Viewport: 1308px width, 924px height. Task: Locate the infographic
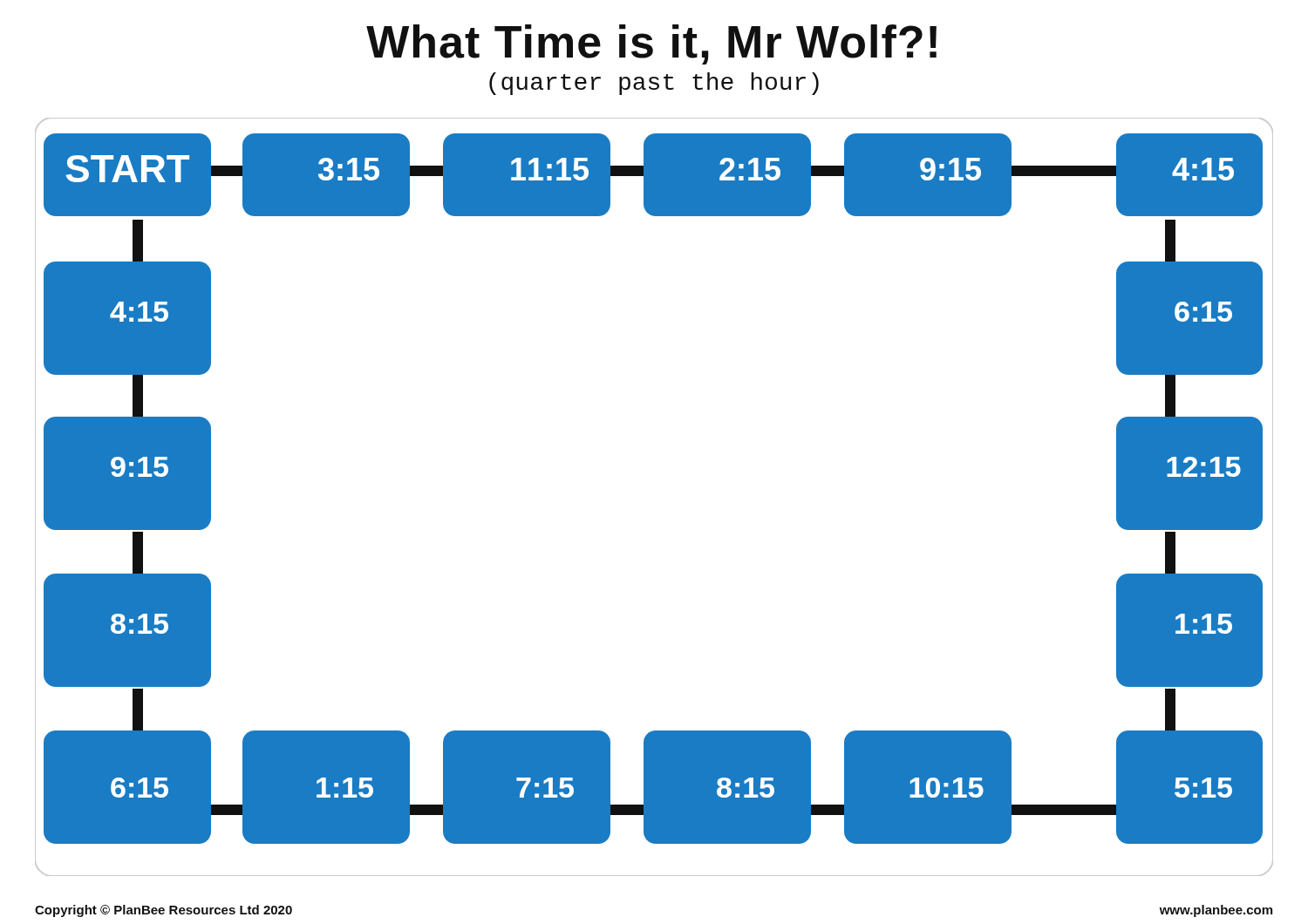[654, 497]
